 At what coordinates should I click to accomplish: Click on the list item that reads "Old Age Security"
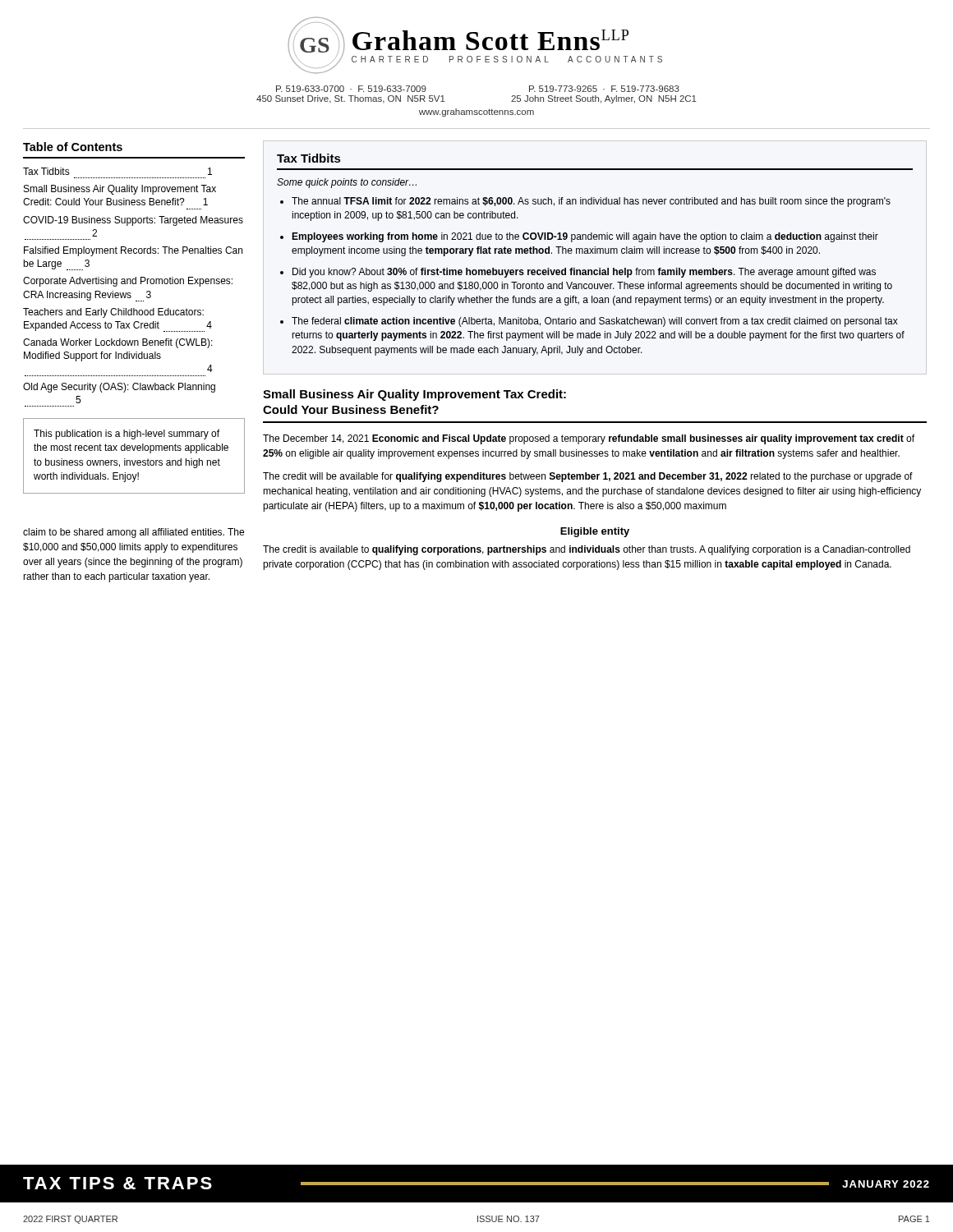(119, 394)
